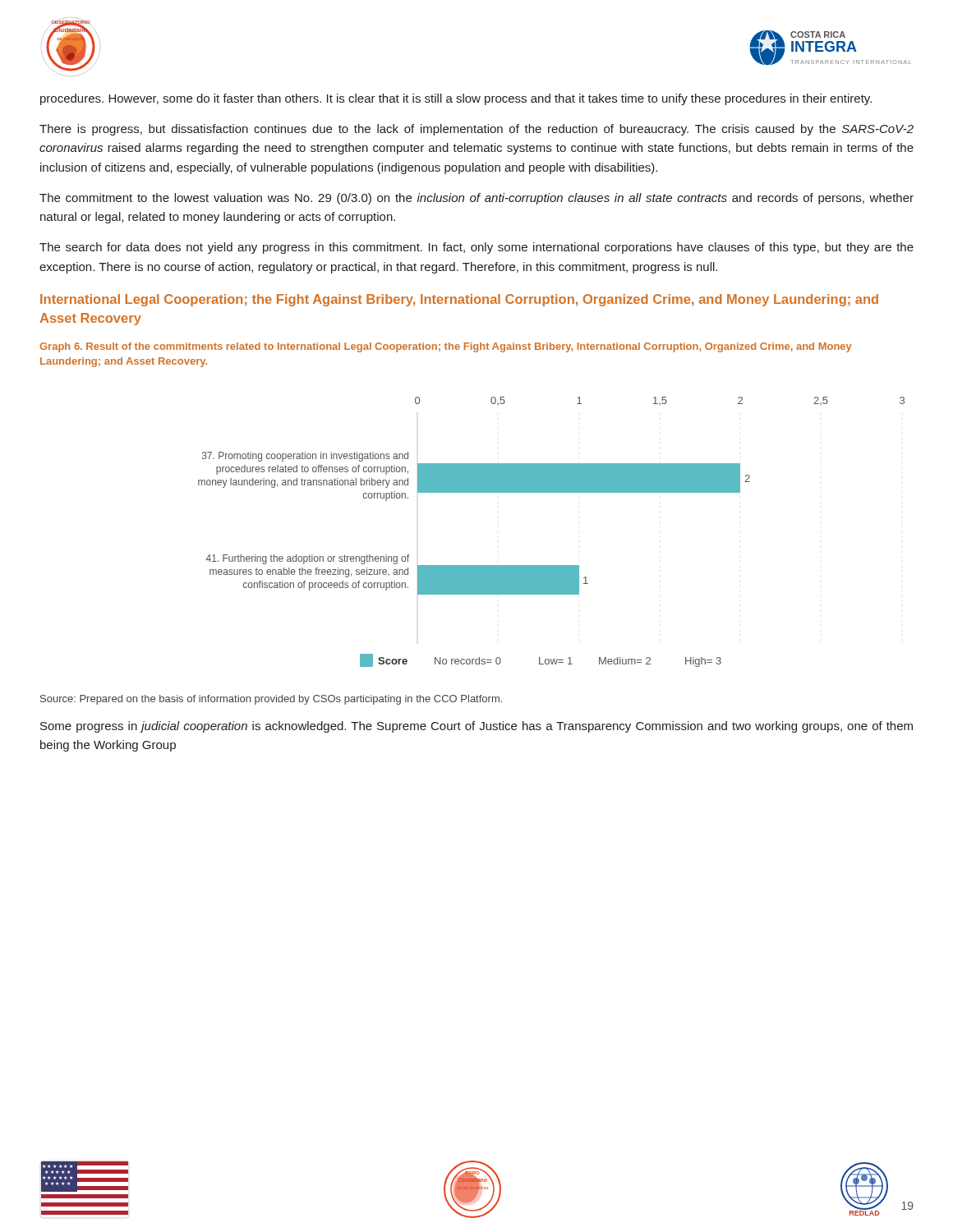The width and height of the screenshot is (953, 1232).
Task: Point to the section header beginning "International Legal Cooperation; the Fight Against Bribery, International"
Action: 459,308
